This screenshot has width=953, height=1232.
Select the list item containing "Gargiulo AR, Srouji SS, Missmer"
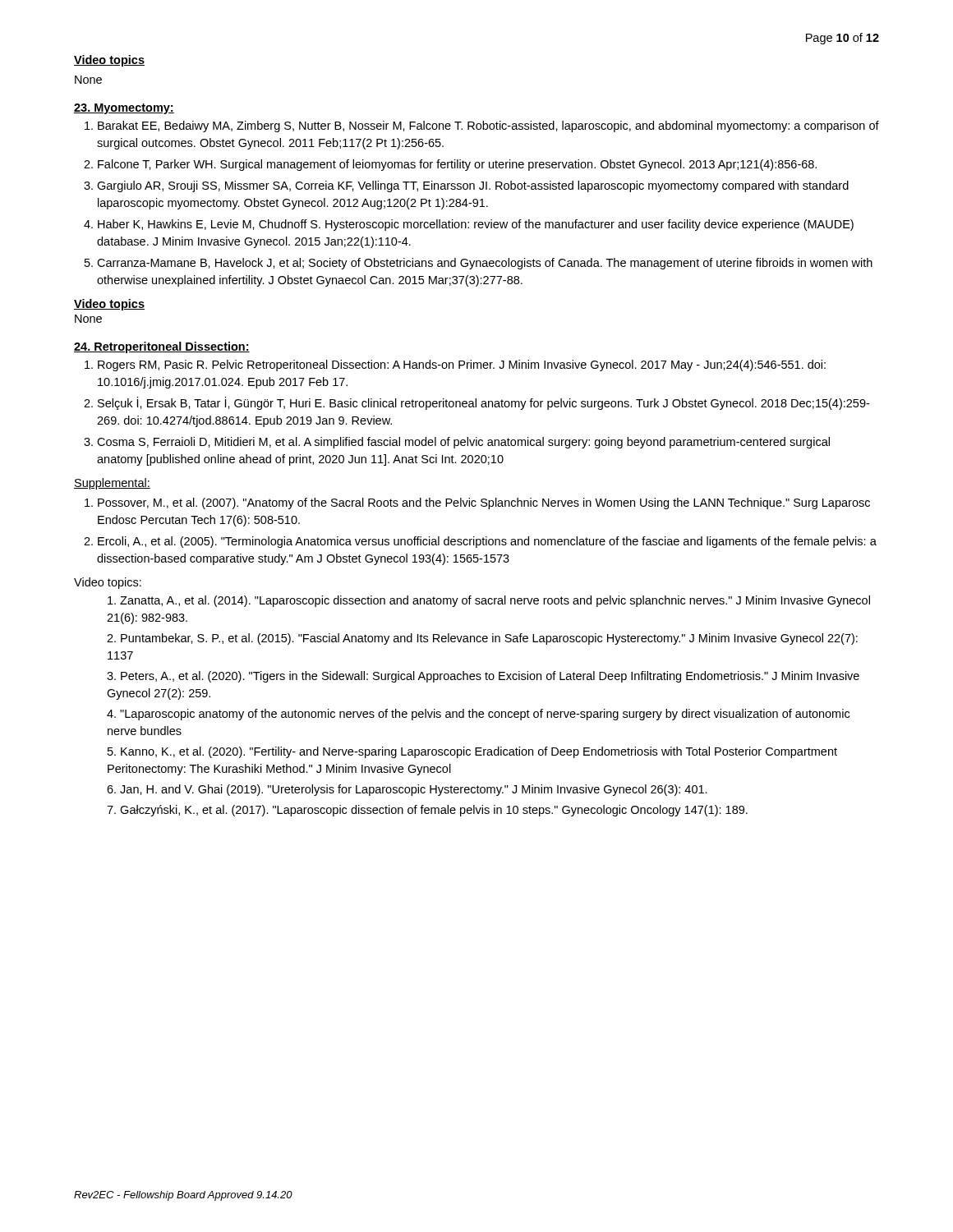point(473,194)
